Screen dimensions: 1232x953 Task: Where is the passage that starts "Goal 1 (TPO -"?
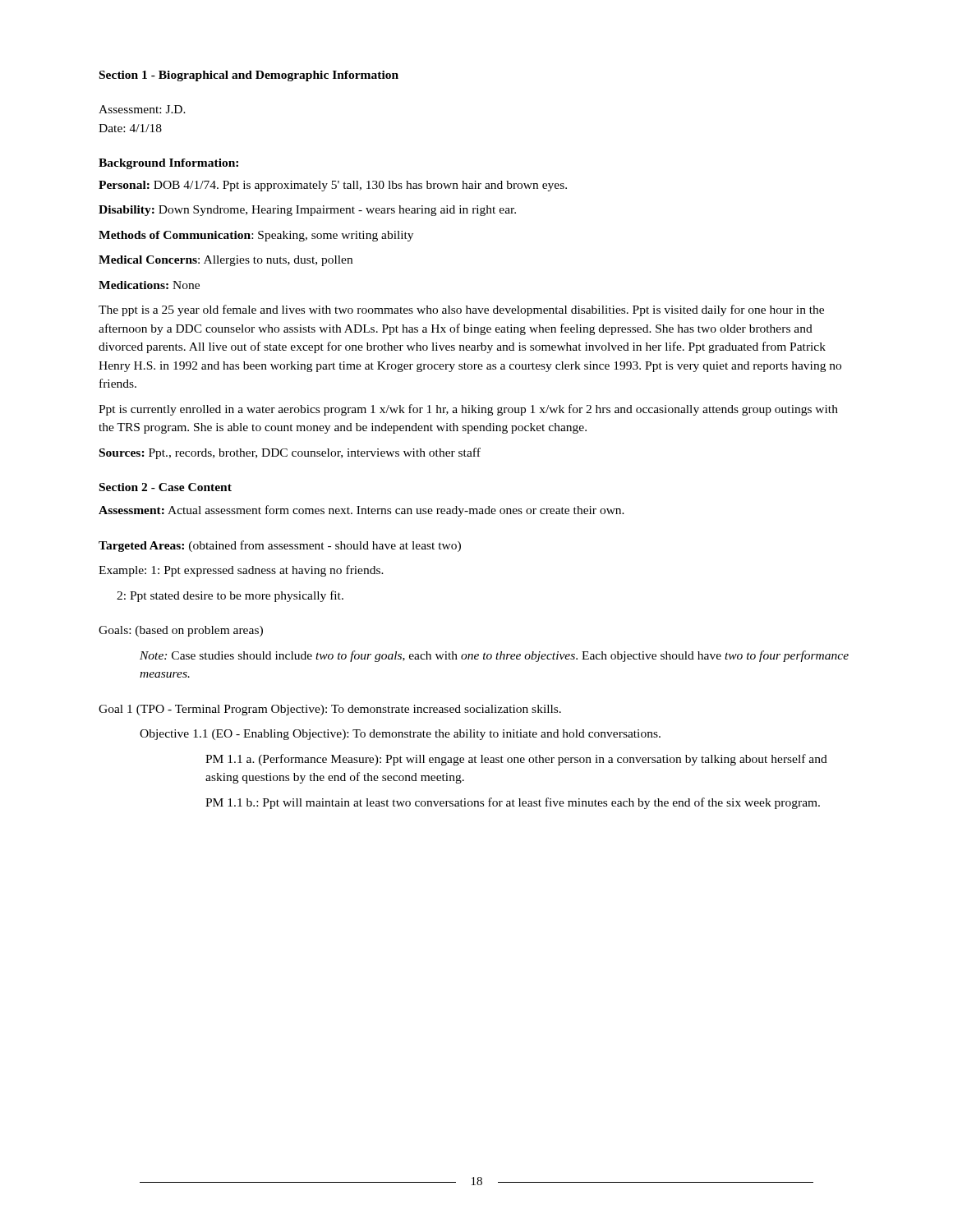pos(476,756)
